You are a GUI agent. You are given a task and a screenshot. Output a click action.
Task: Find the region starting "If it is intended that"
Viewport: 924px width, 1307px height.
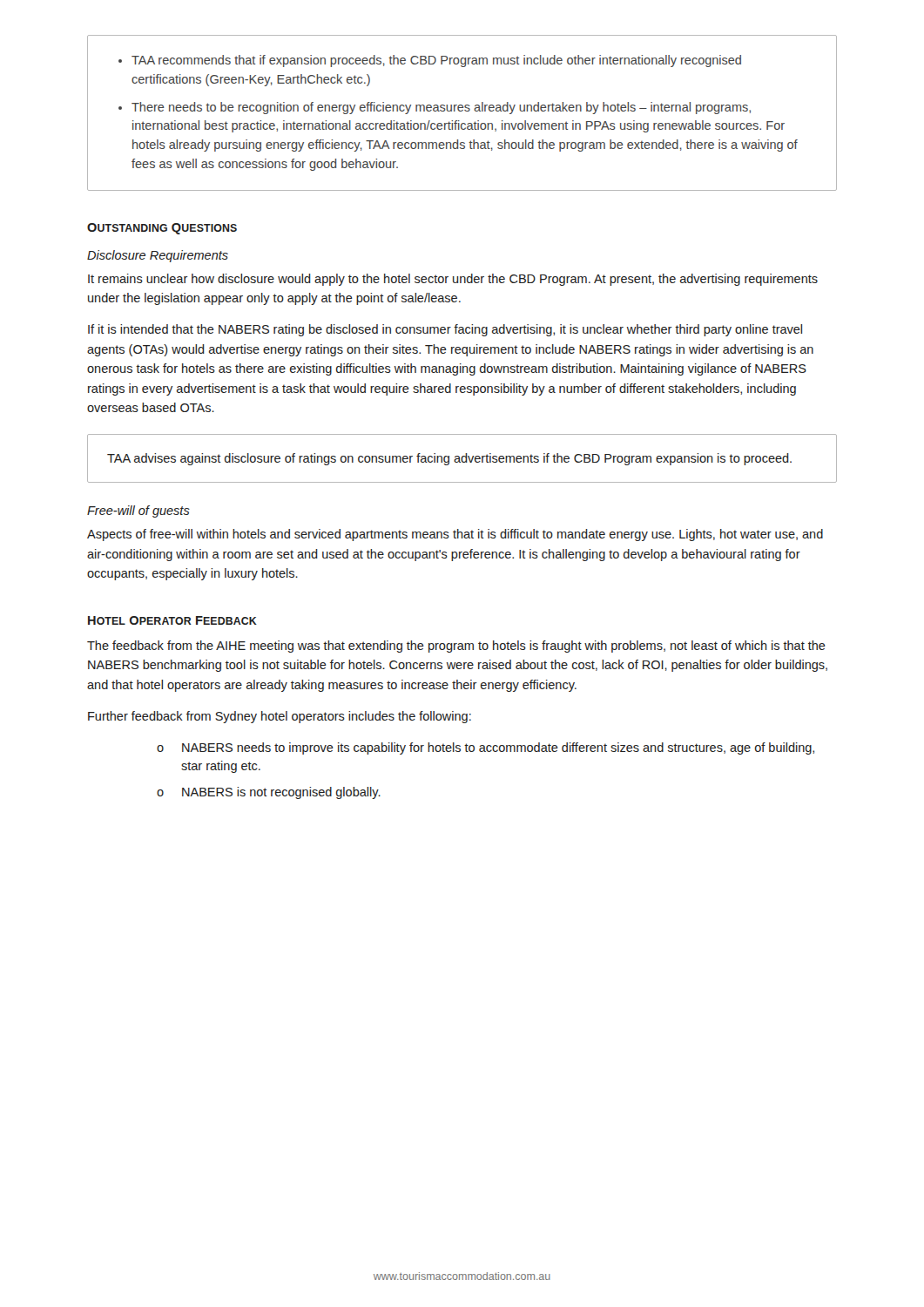click(x=450, y=369)
